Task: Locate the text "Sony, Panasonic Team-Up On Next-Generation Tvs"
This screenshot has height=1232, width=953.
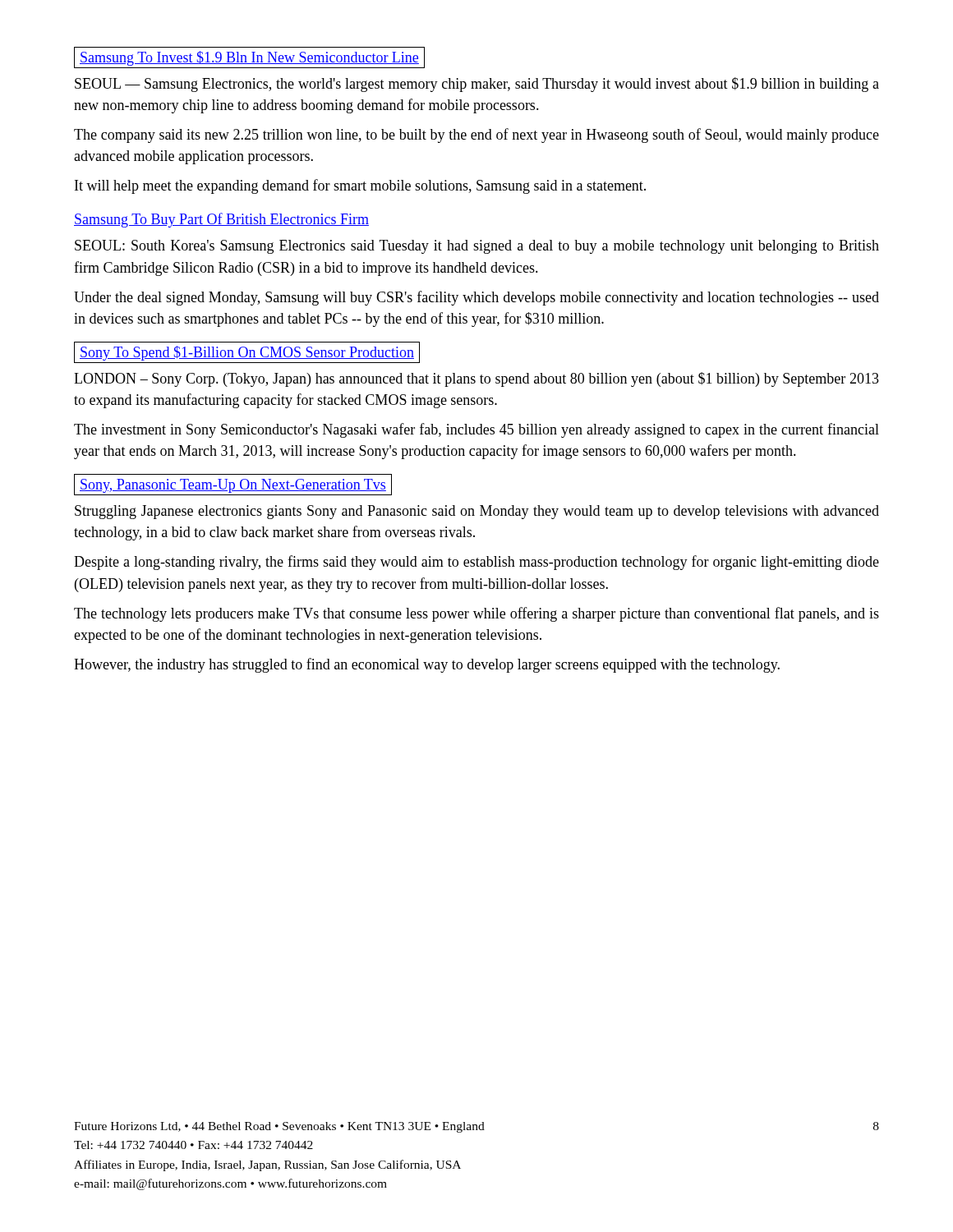Action: 233,486
